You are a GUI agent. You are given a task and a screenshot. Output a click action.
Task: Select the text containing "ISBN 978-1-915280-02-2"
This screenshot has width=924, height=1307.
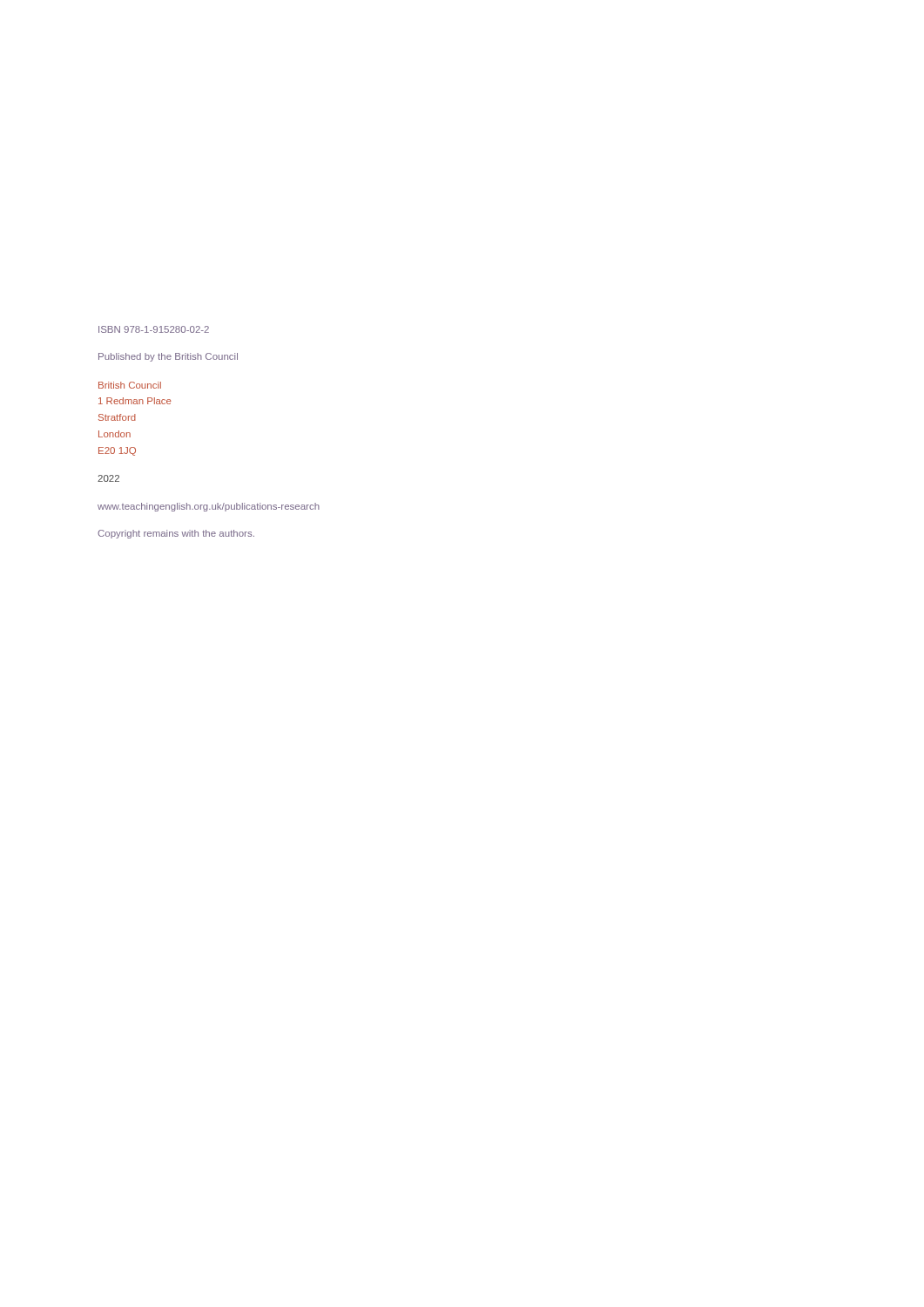[154, 329]
